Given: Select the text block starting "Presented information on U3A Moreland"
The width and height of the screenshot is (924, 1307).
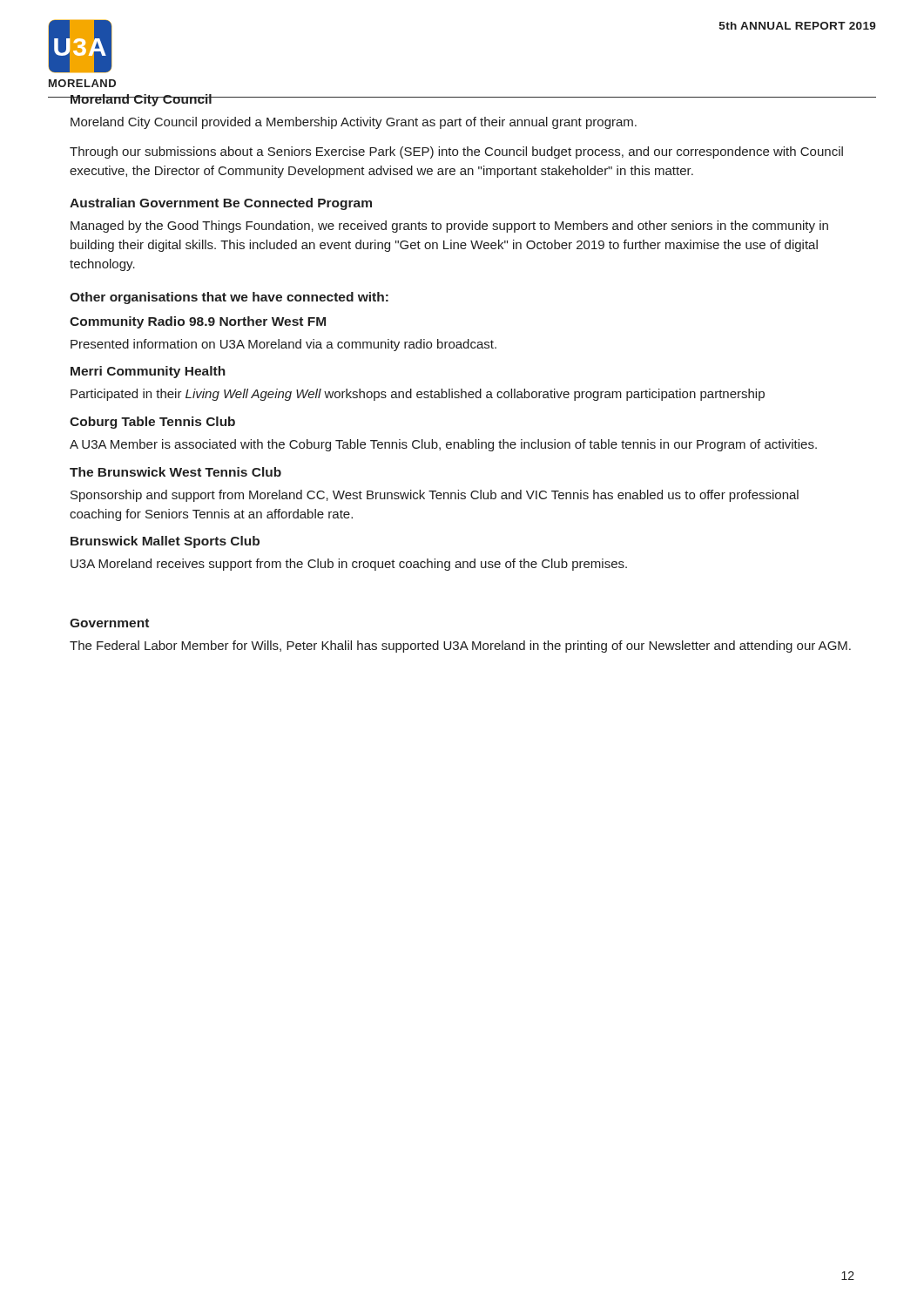Looking at the screenshot, I should tap(284, 343).
